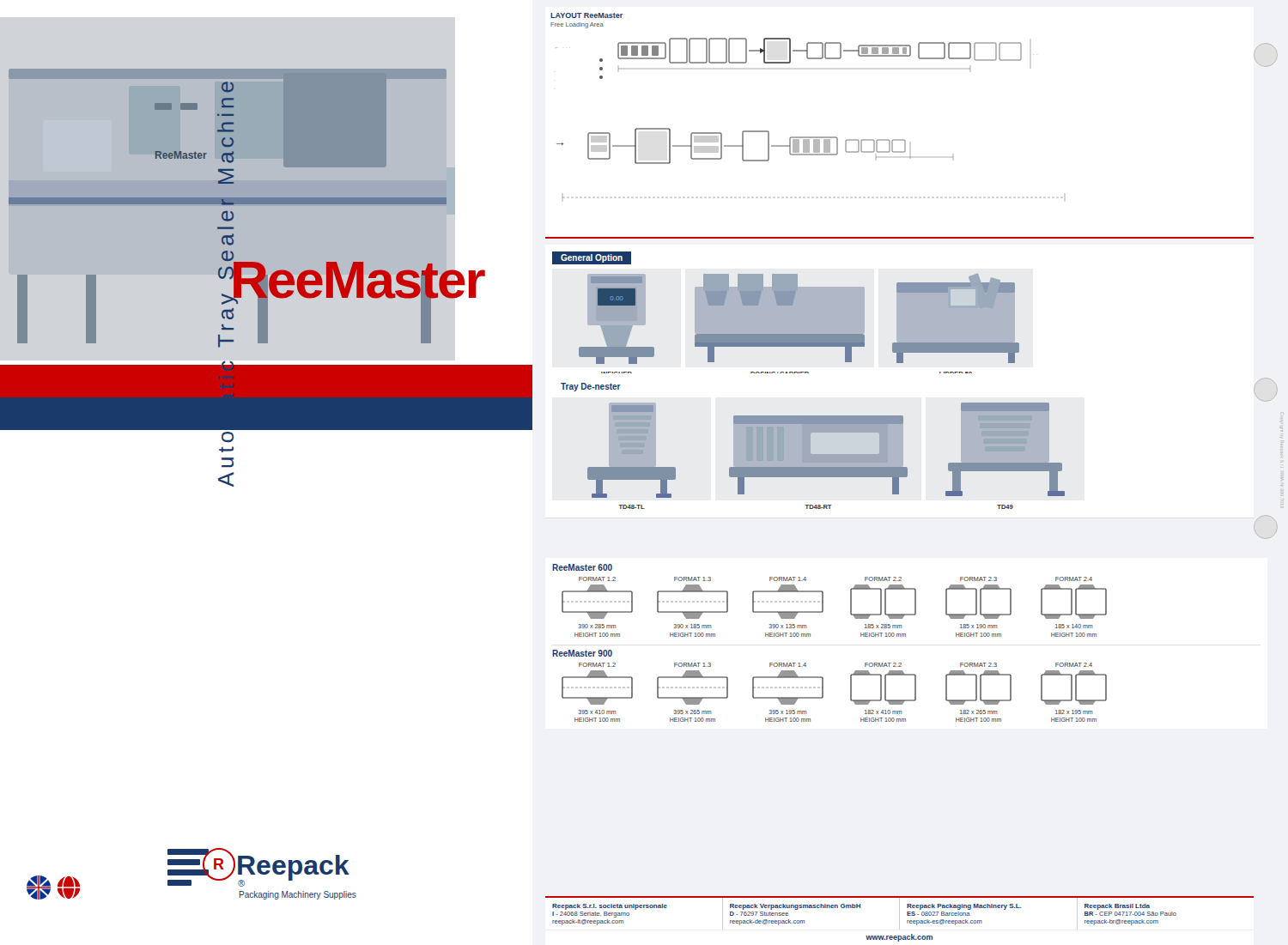Click on the text block with the text "182 x 195 mmHEIGHT"

click(x=1074, y=716)
